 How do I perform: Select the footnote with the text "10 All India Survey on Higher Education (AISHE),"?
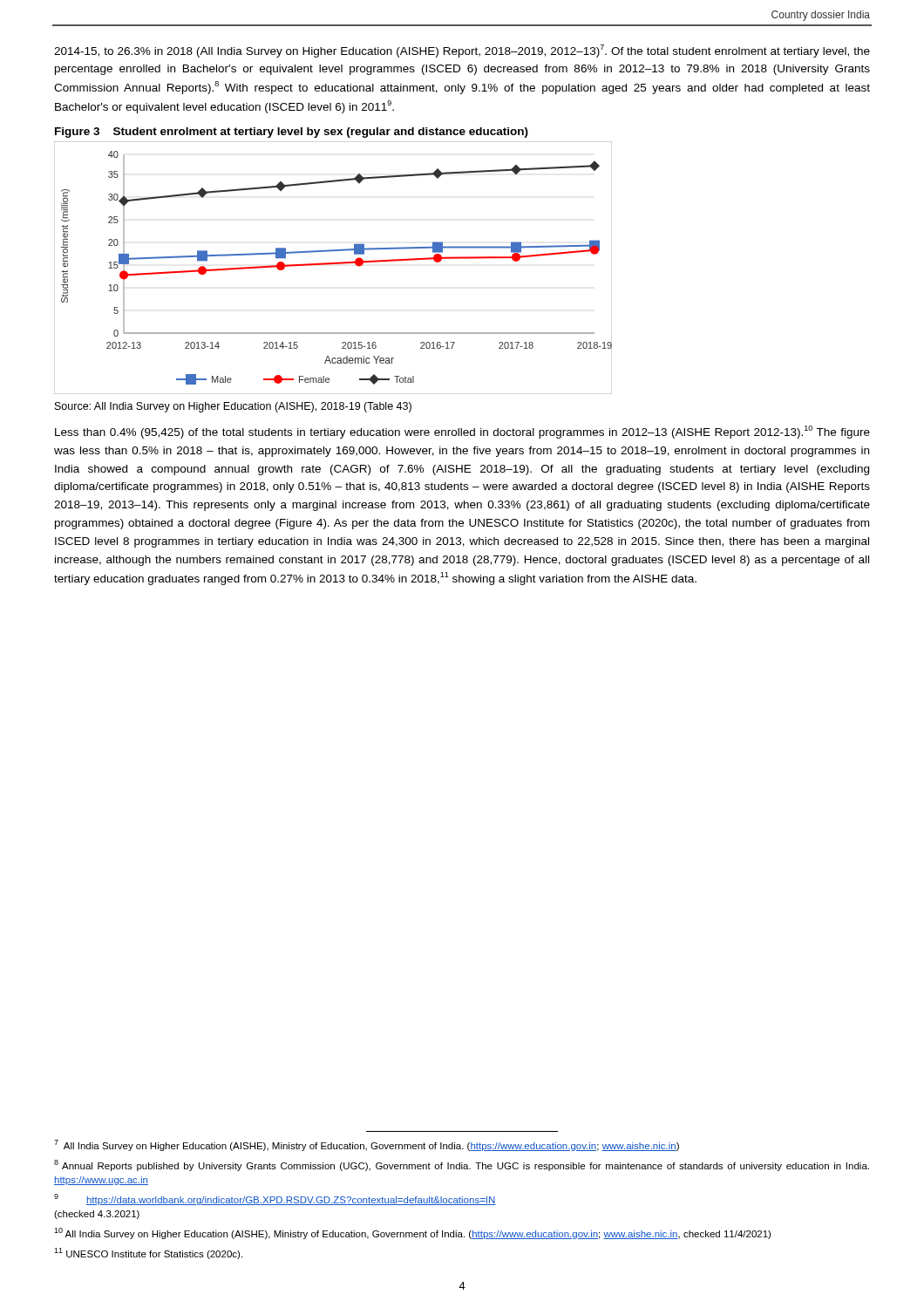[413, 1232]
